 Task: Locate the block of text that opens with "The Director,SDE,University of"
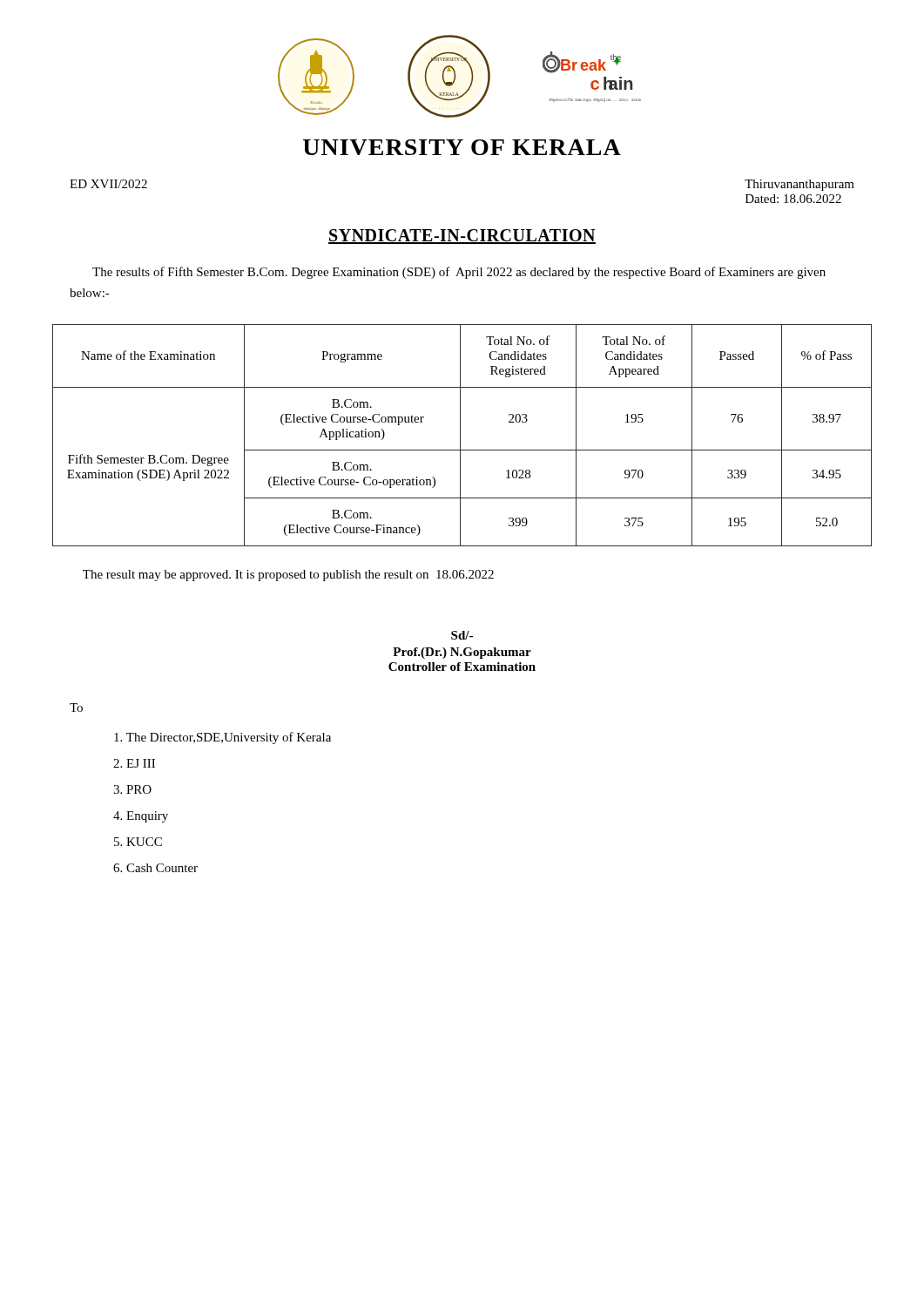222,737
